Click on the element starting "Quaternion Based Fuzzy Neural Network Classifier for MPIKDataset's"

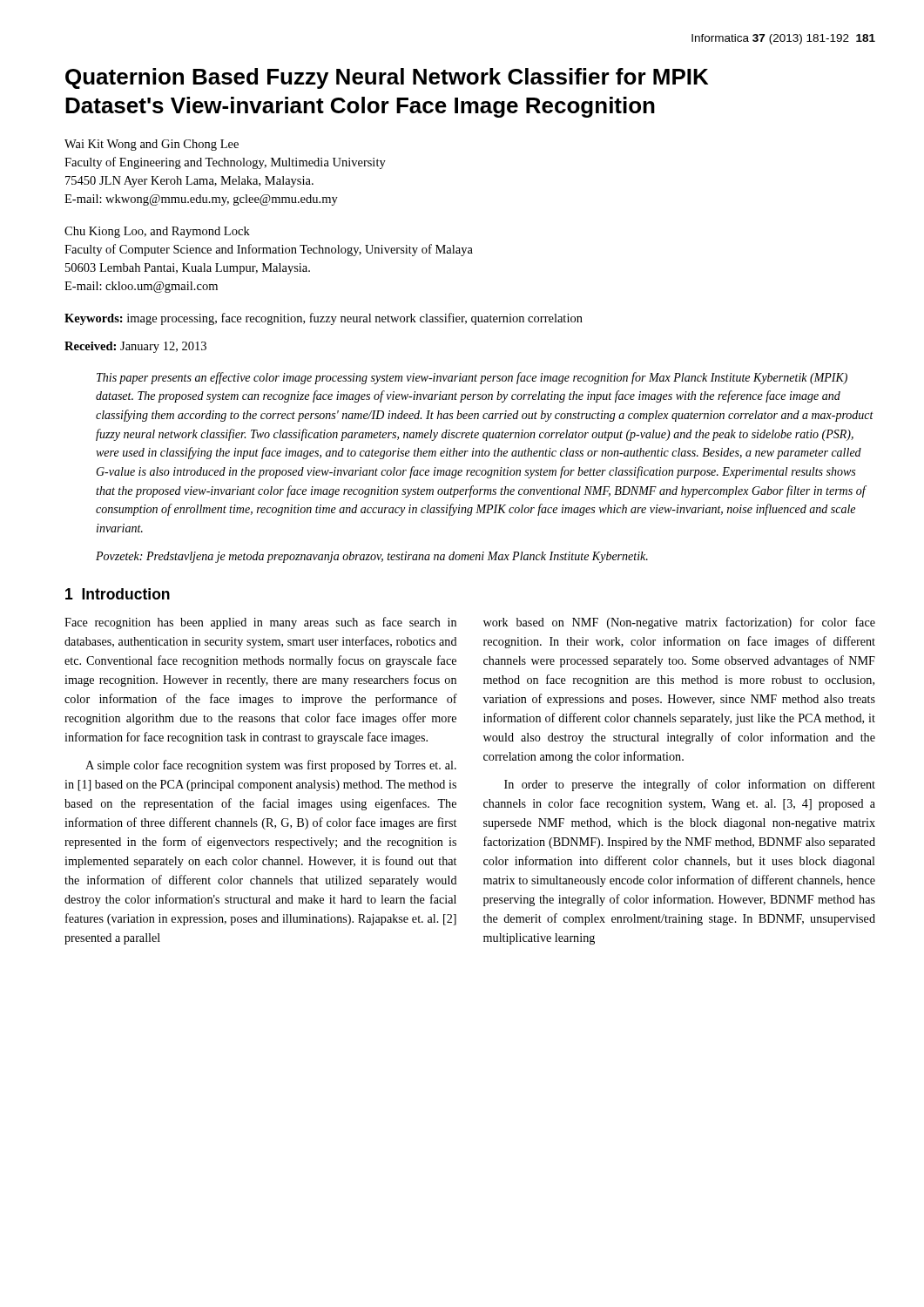coord(470,91)
